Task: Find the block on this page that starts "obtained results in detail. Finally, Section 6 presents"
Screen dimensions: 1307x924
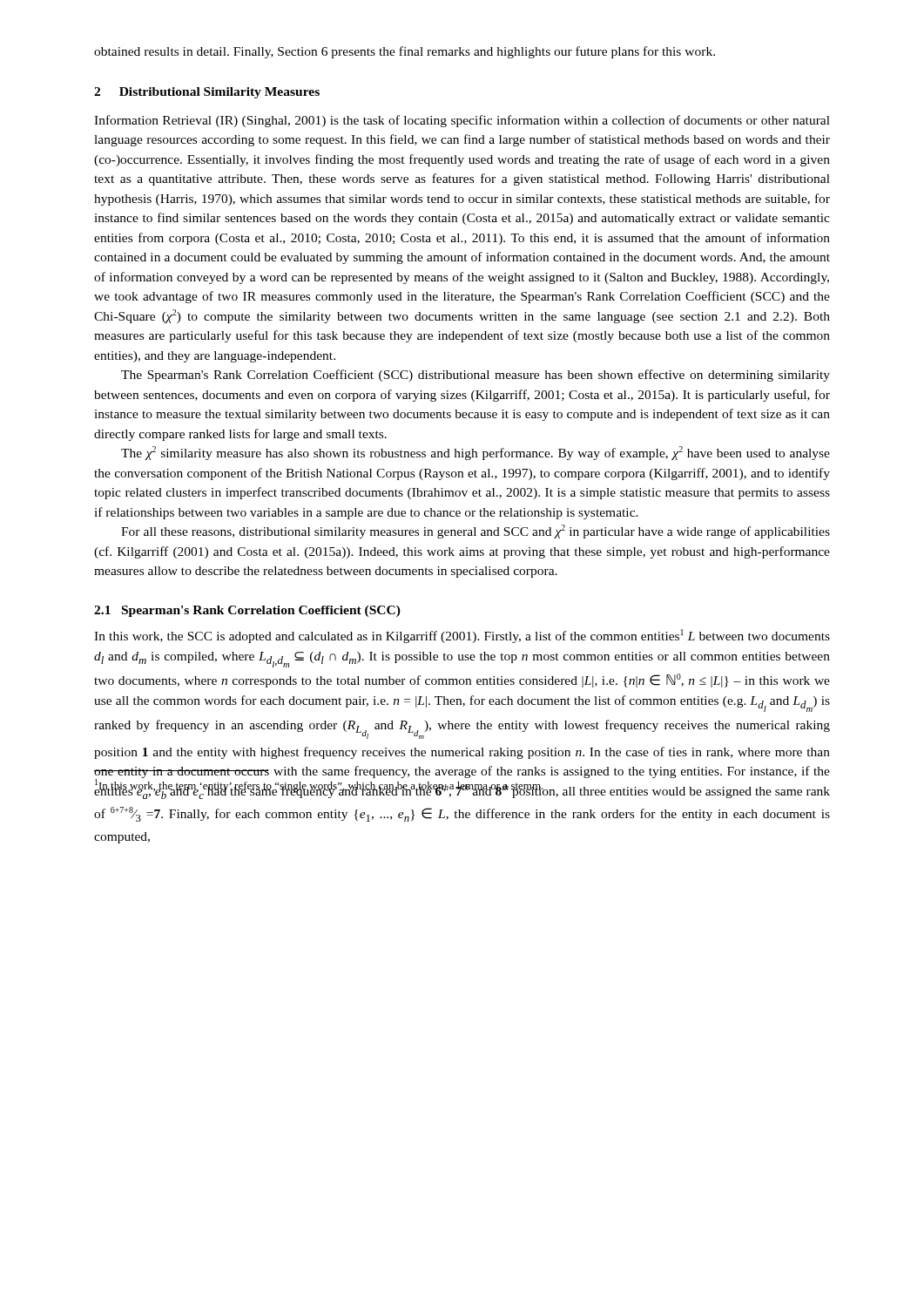Action: pyautogui.click(x=462, y=52)
